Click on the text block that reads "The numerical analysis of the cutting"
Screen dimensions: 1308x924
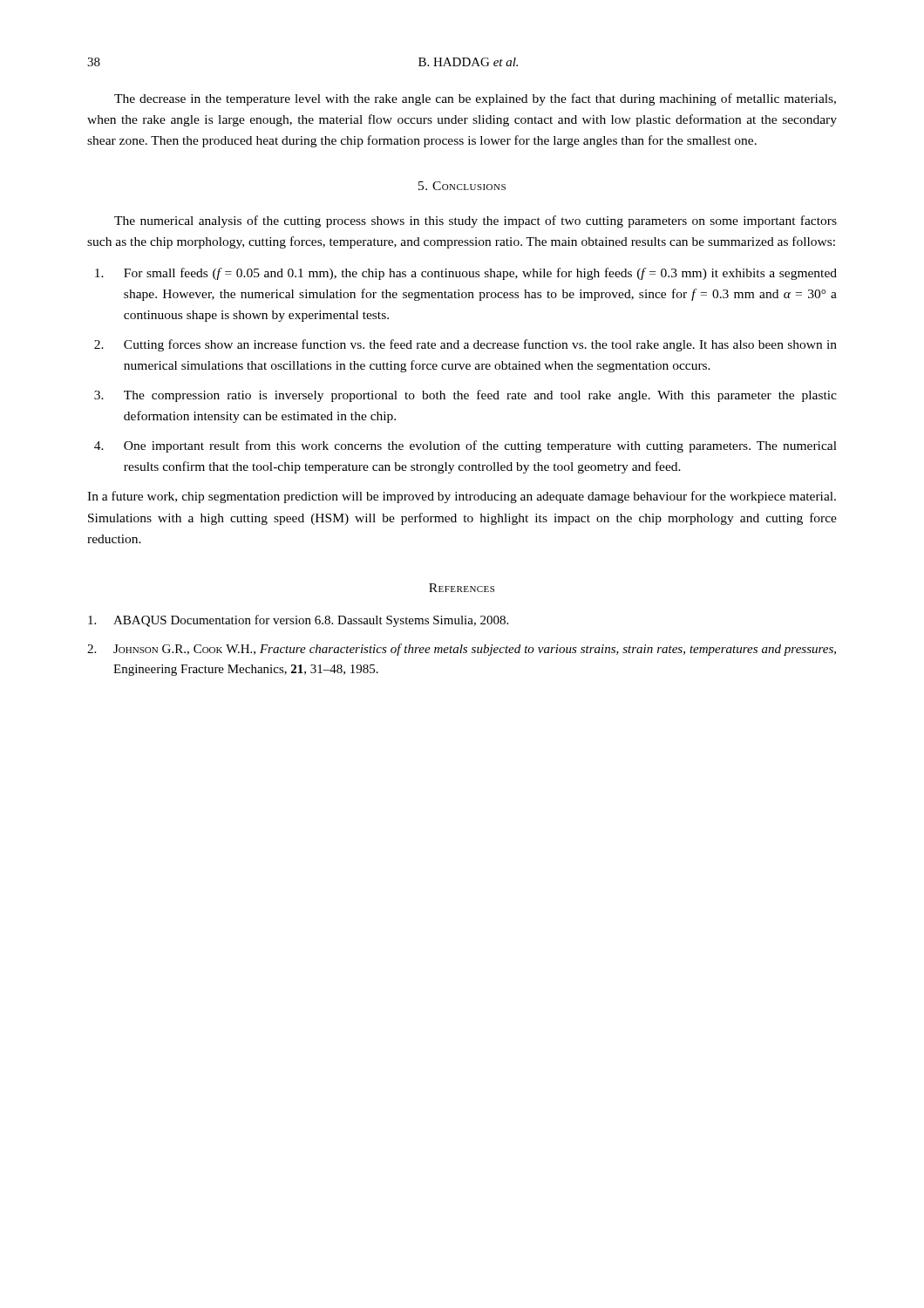tap(462, 231)
